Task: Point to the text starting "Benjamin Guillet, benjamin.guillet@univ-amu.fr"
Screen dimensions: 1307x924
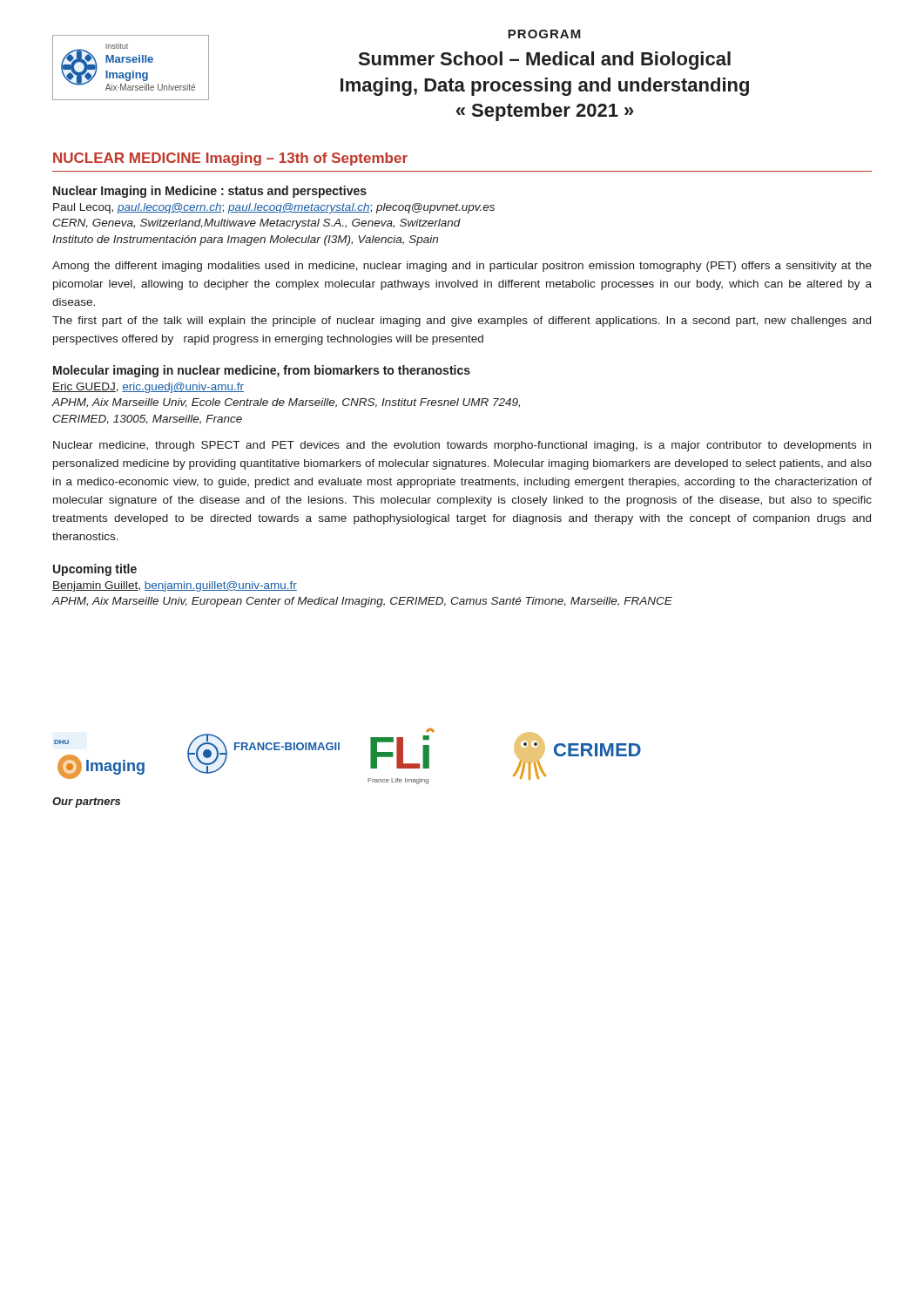Action: click(175, 585)
